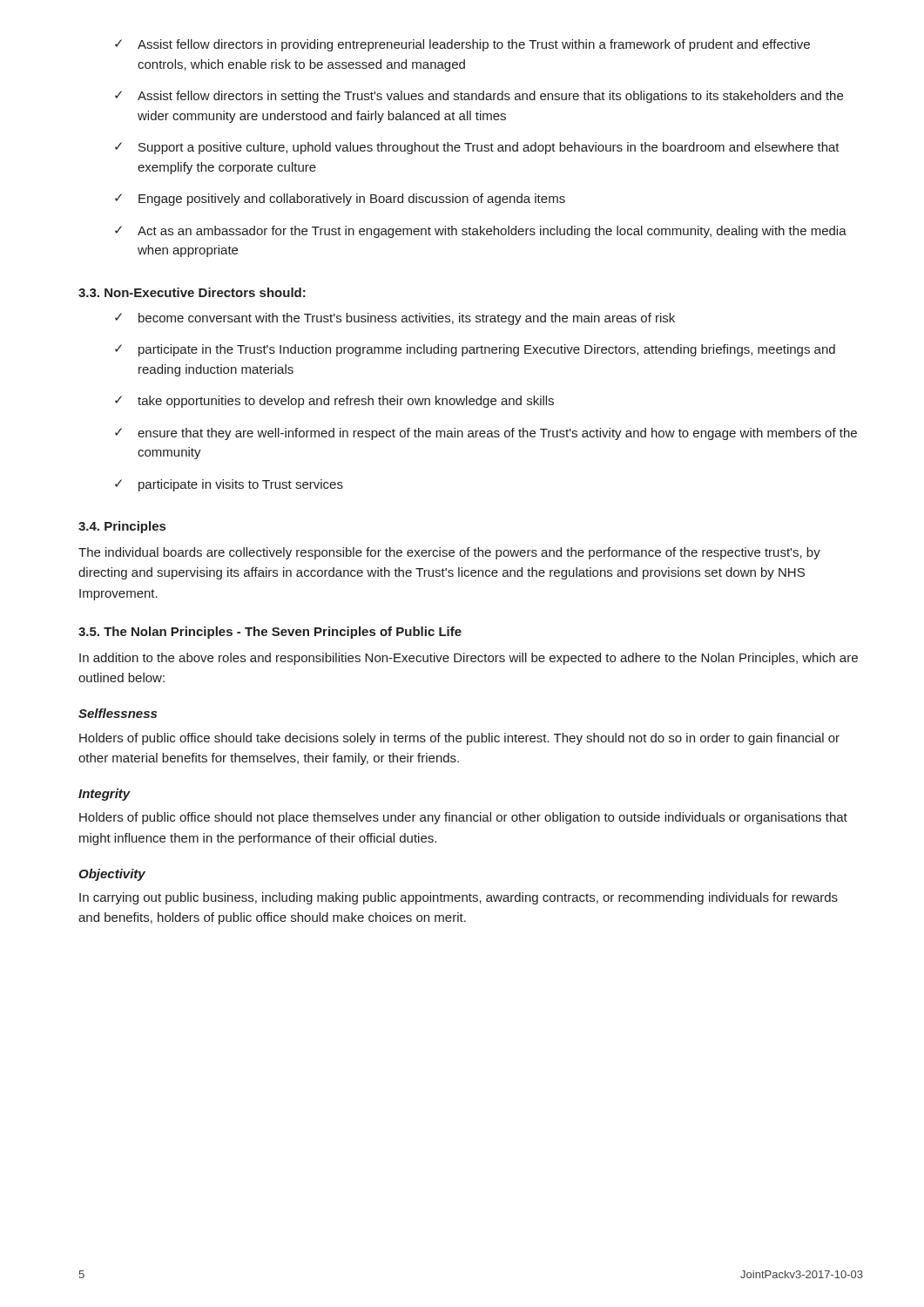This screenshot has height=1307, width=924.
Task: Click on the region starting "✓ take opportunities to"
Action: [x=334, y=401]
